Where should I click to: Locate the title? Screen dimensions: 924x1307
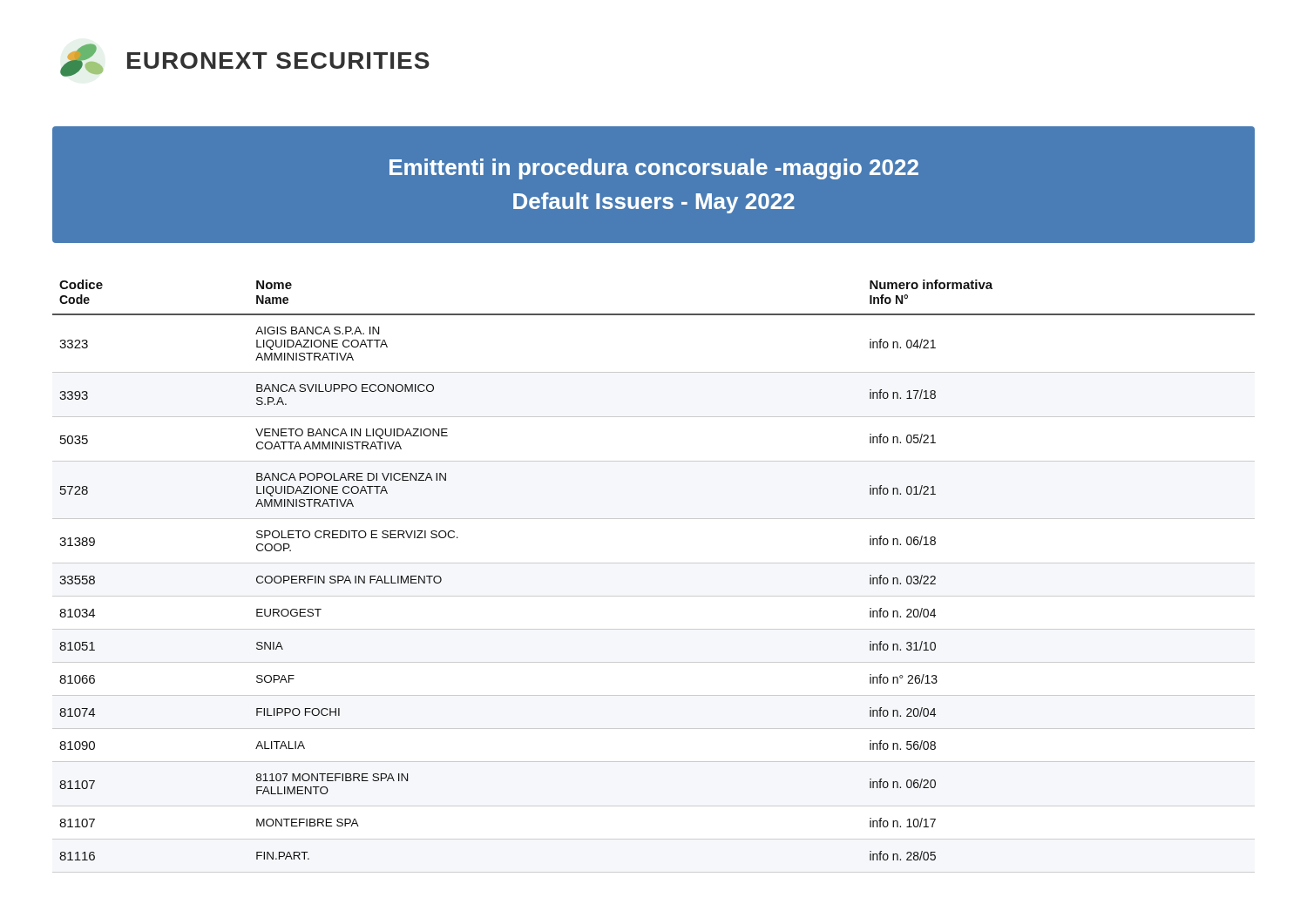pyautogui.click(x=654, y=185)
